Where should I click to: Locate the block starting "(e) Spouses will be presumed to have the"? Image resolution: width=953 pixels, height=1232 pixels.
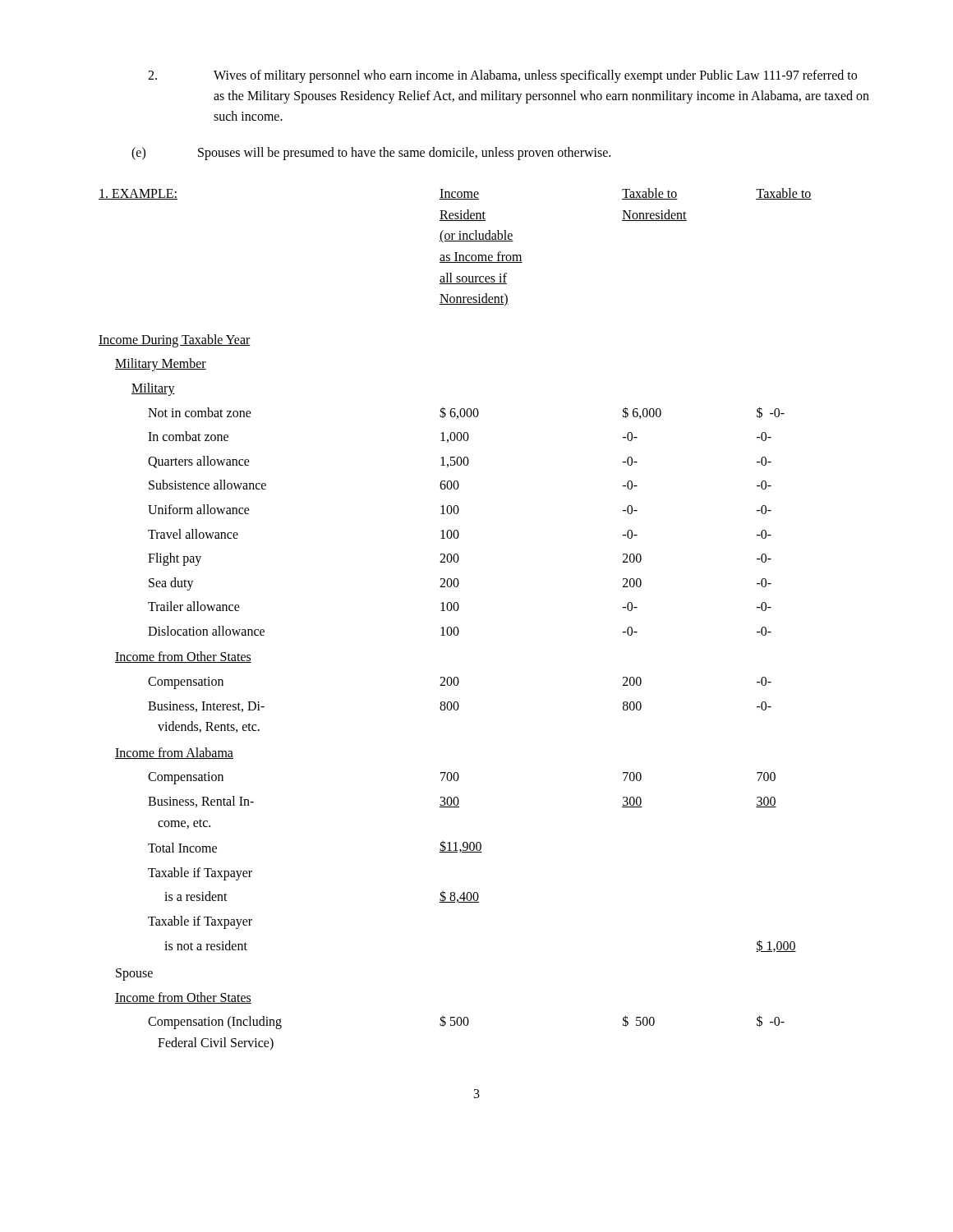(476, 153)
